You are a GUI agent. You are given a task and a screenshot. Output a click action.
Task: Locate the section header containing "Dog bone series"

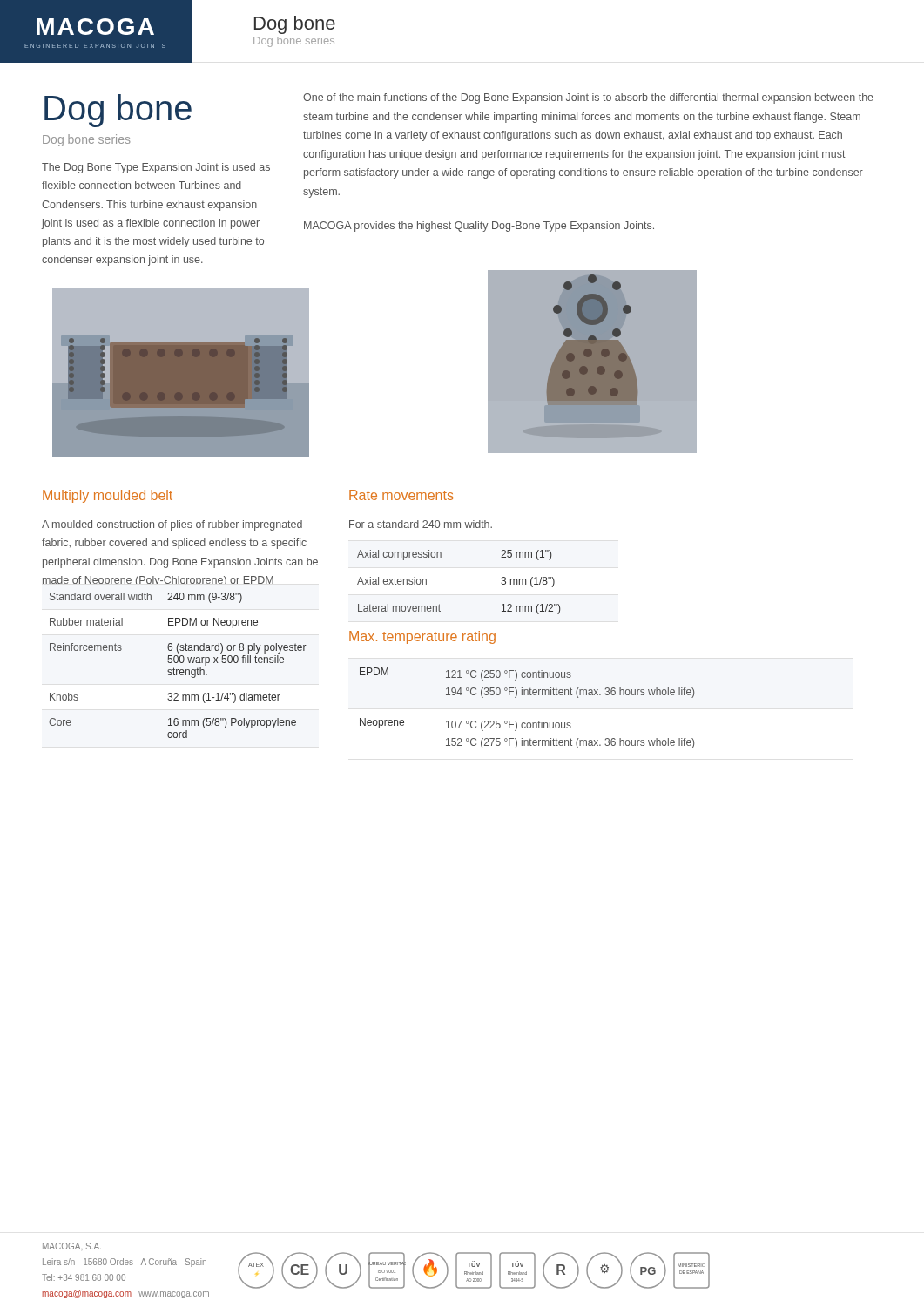(x=86, y=139)
